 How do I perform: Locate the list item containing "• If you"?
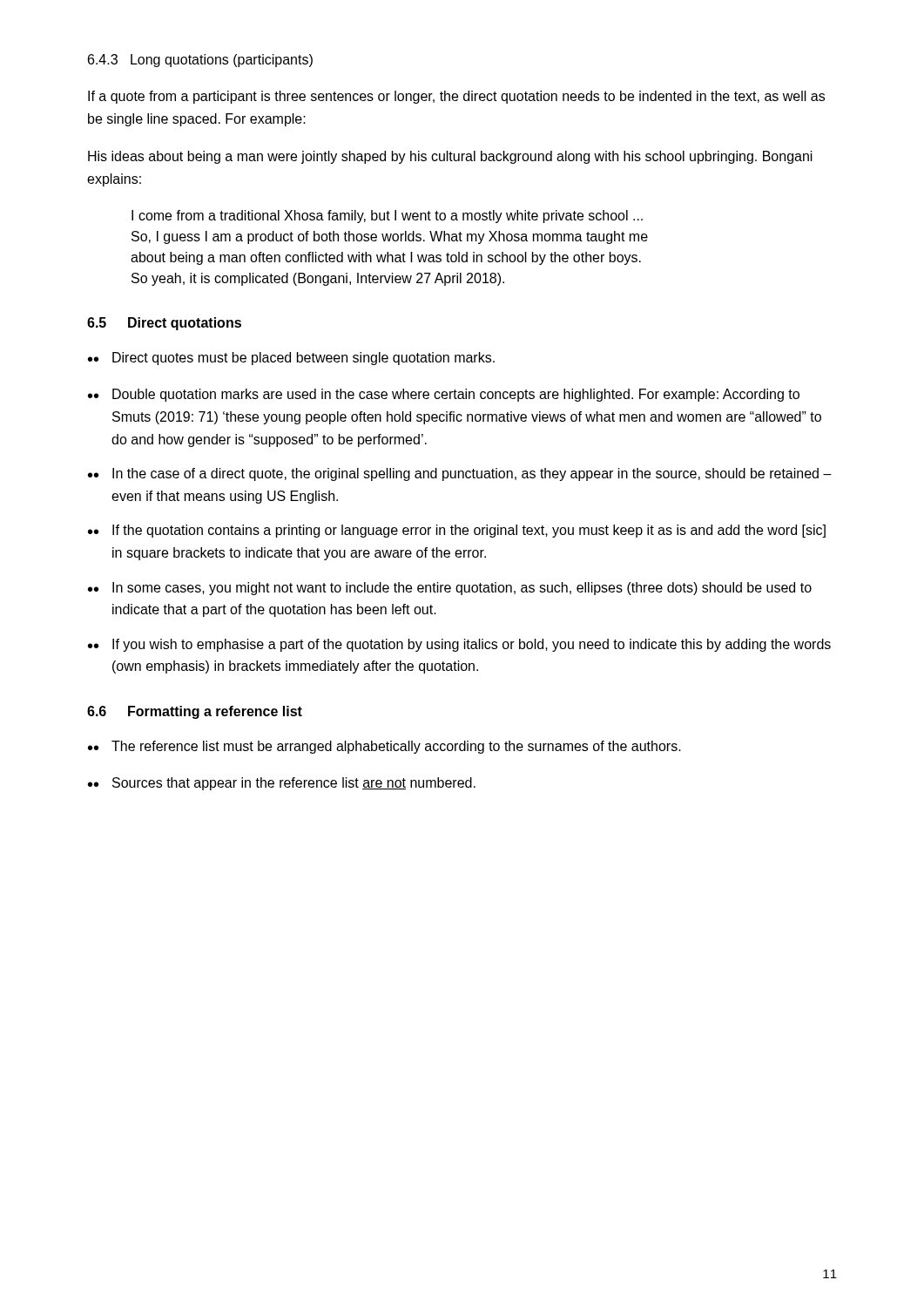click(x=462, y=656)
